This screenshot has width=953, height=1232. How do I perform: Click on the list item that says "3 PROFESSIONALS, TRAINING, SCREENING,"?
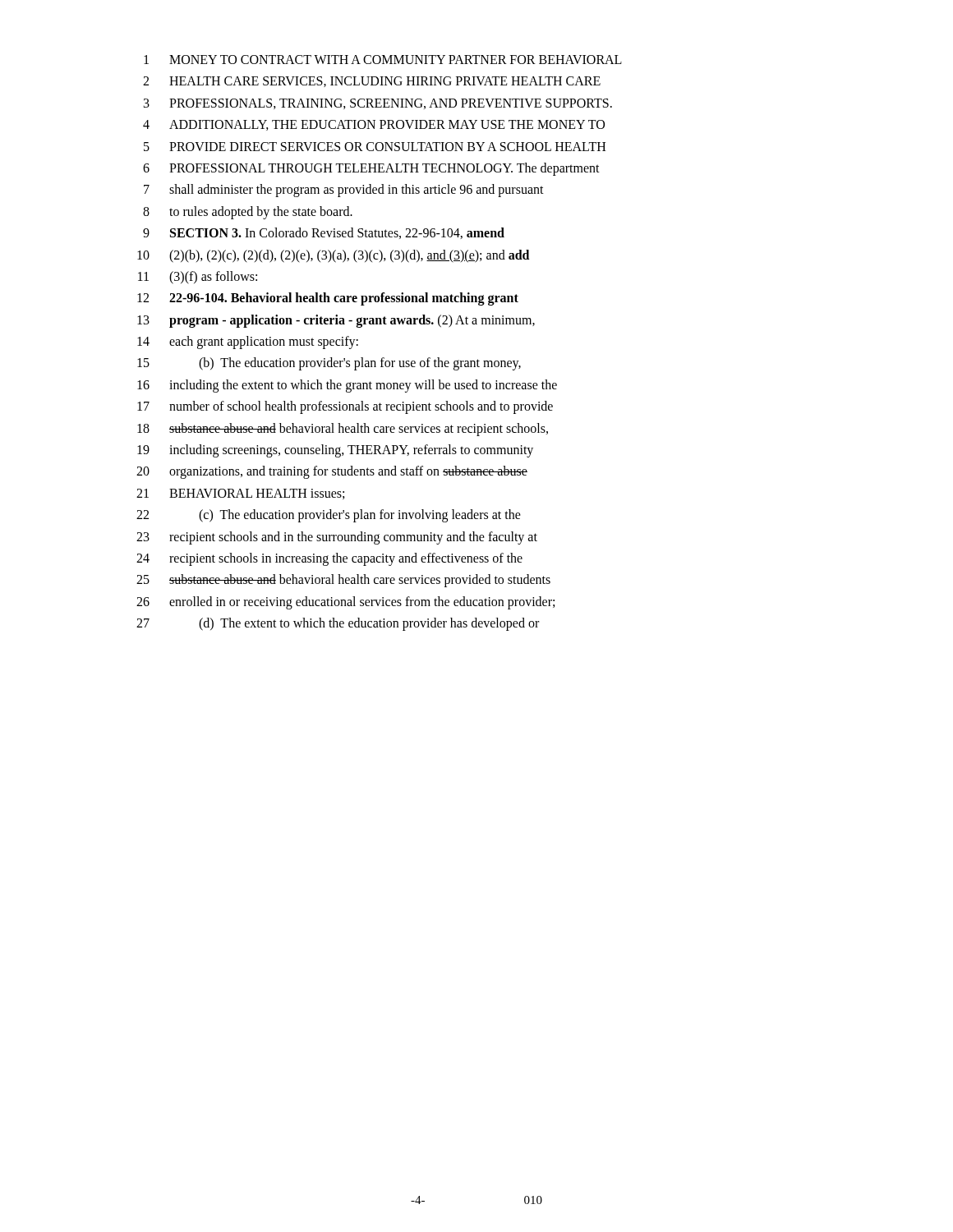(x=489, y=103)
